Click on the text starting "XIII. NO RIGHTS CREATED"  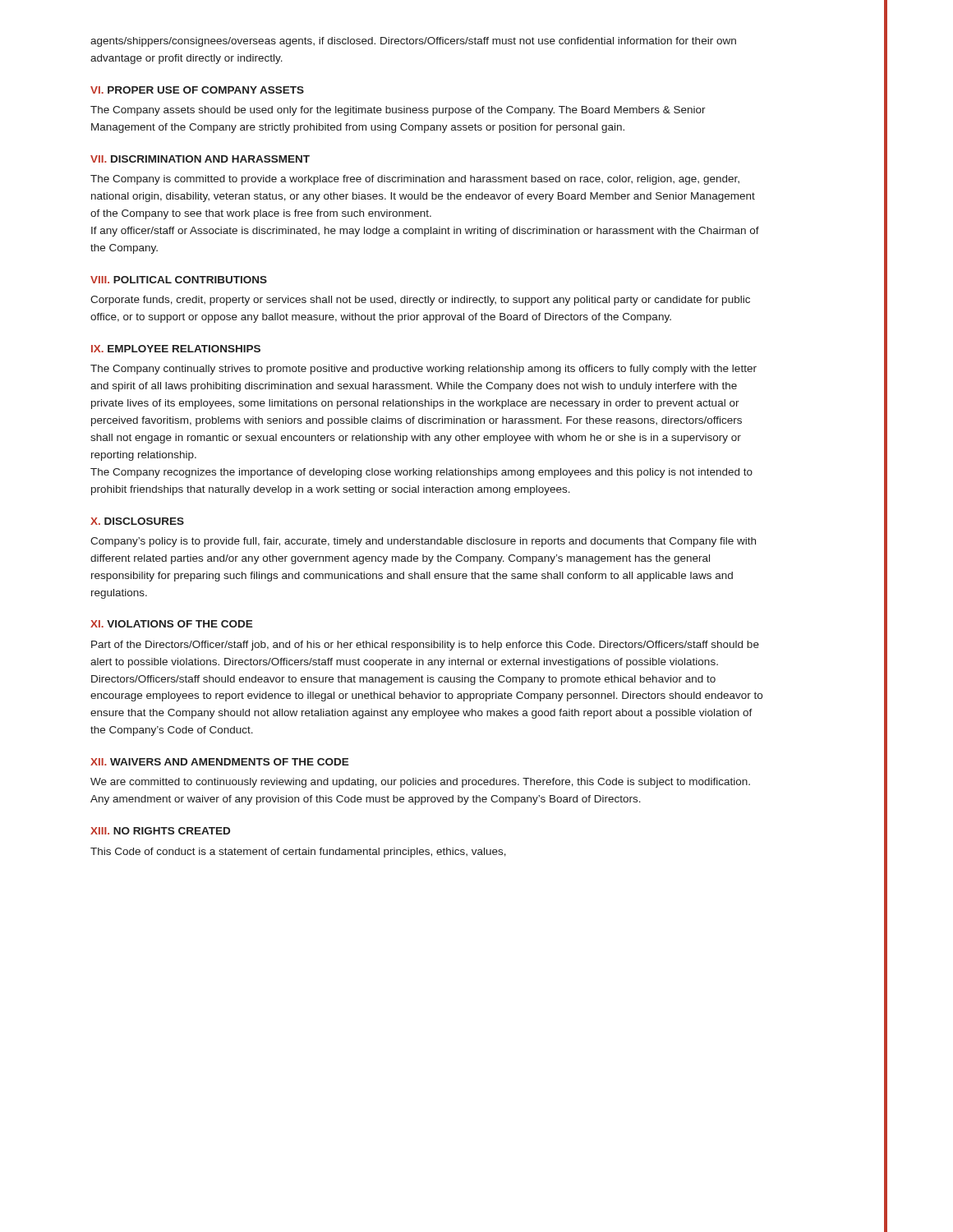pos(161,831)
